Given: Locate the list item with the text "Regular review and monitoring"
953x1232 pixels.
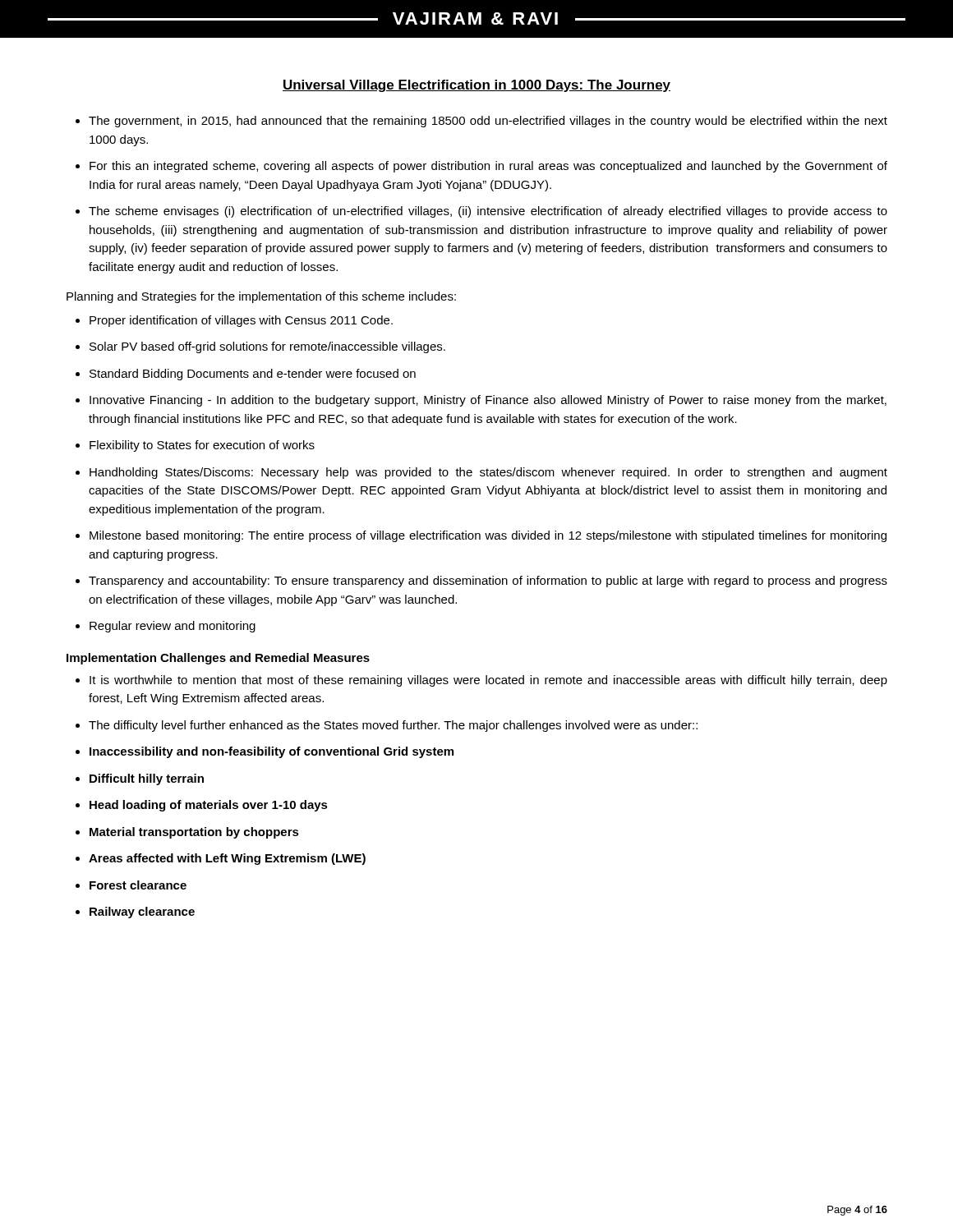Looking at the screenshot, I should click(172, 625).
